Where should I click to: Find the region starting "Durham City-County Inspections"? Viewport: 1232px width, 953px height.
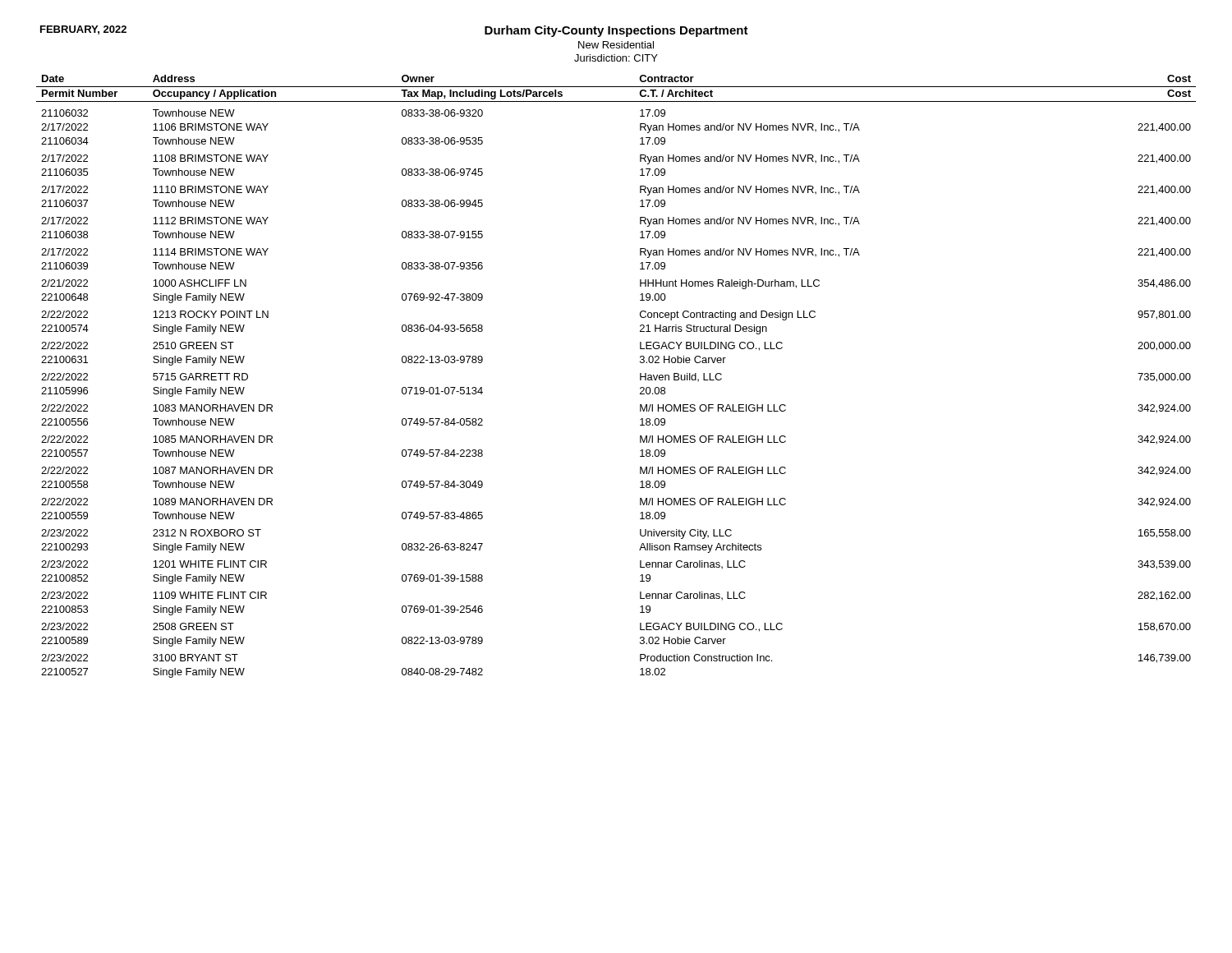(616, 30)
